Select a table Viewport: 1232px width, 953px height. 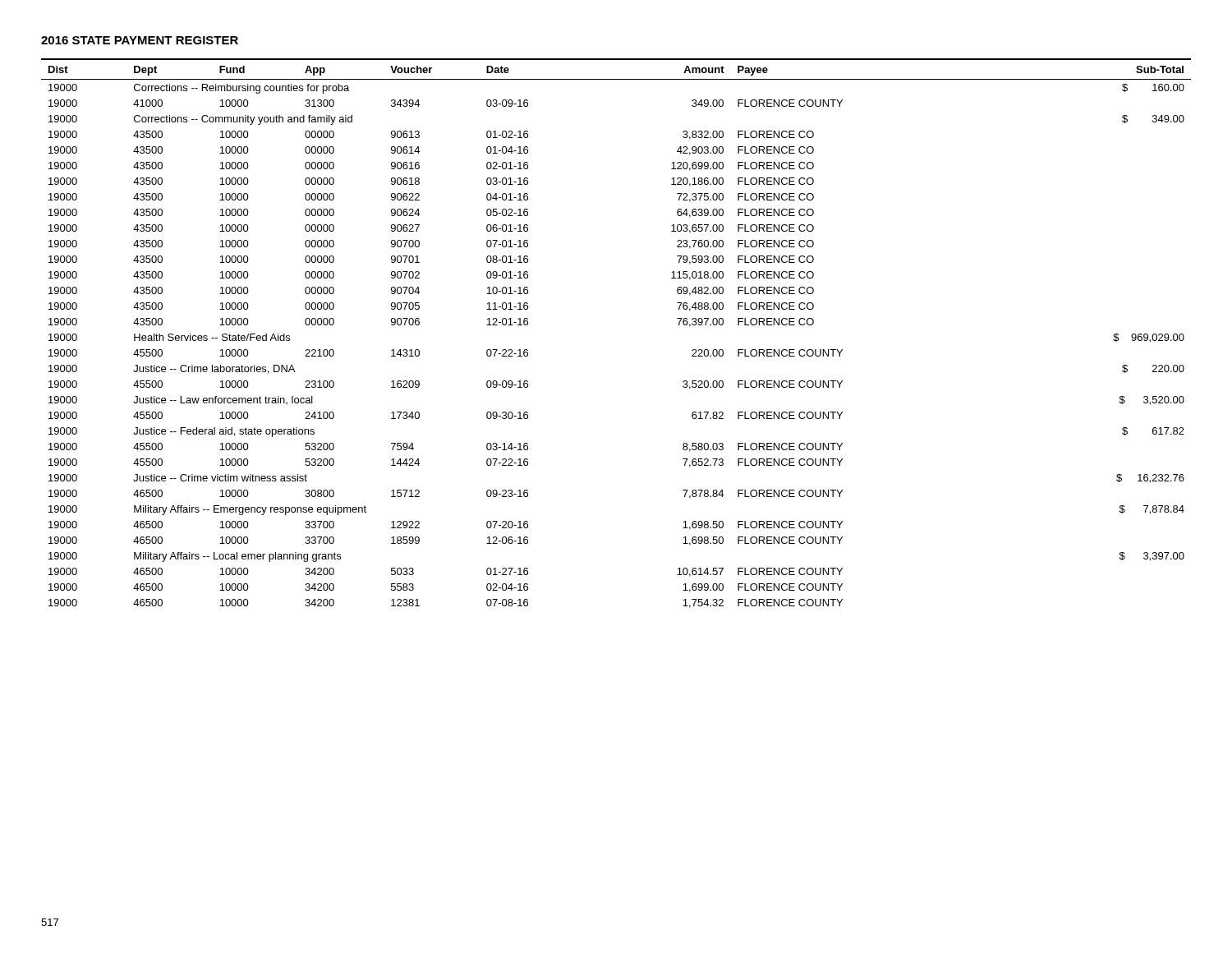(616, 334)
